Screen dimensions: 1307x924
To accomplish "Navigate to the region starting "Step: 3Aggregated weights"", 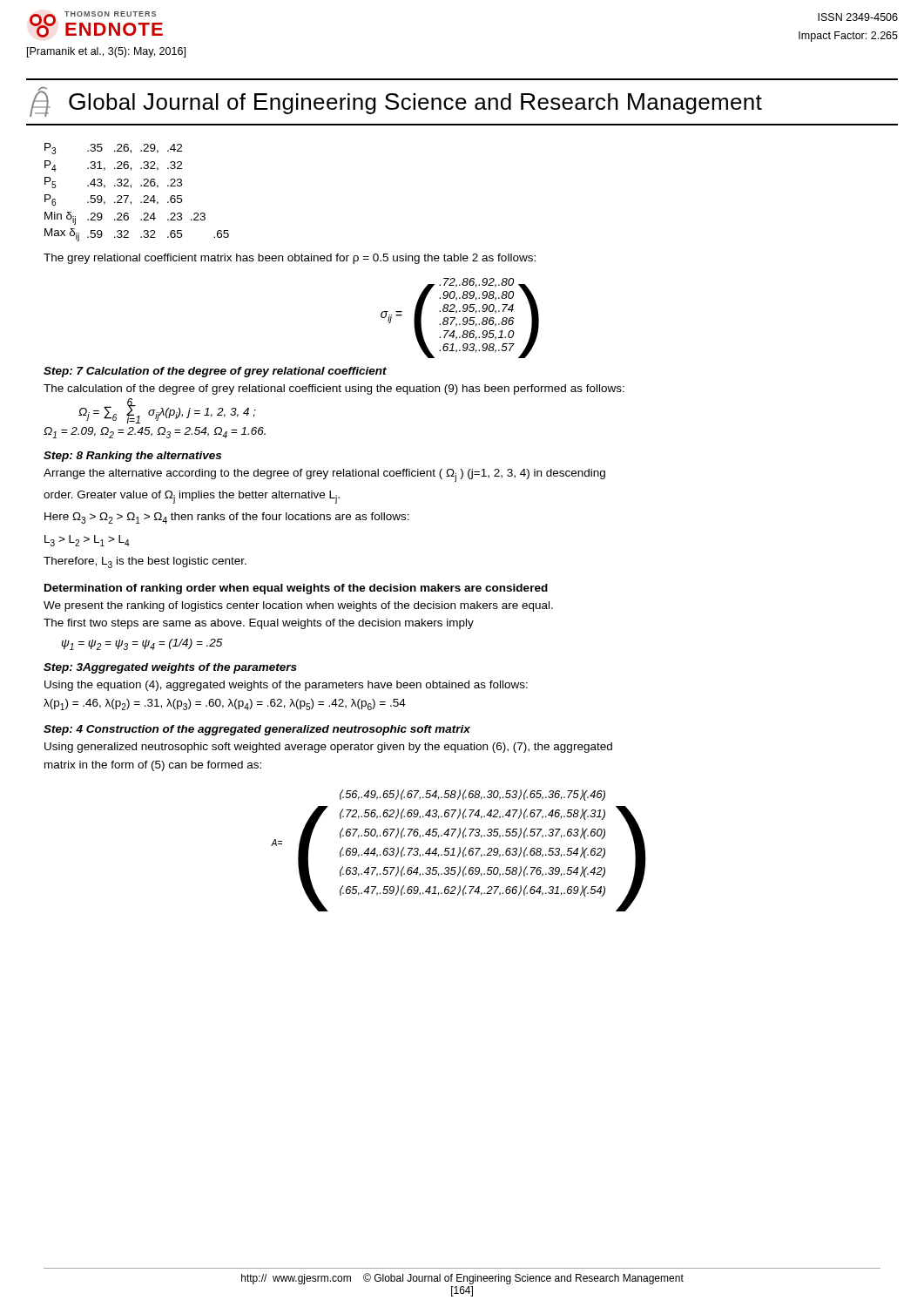I will click(170, 667).
